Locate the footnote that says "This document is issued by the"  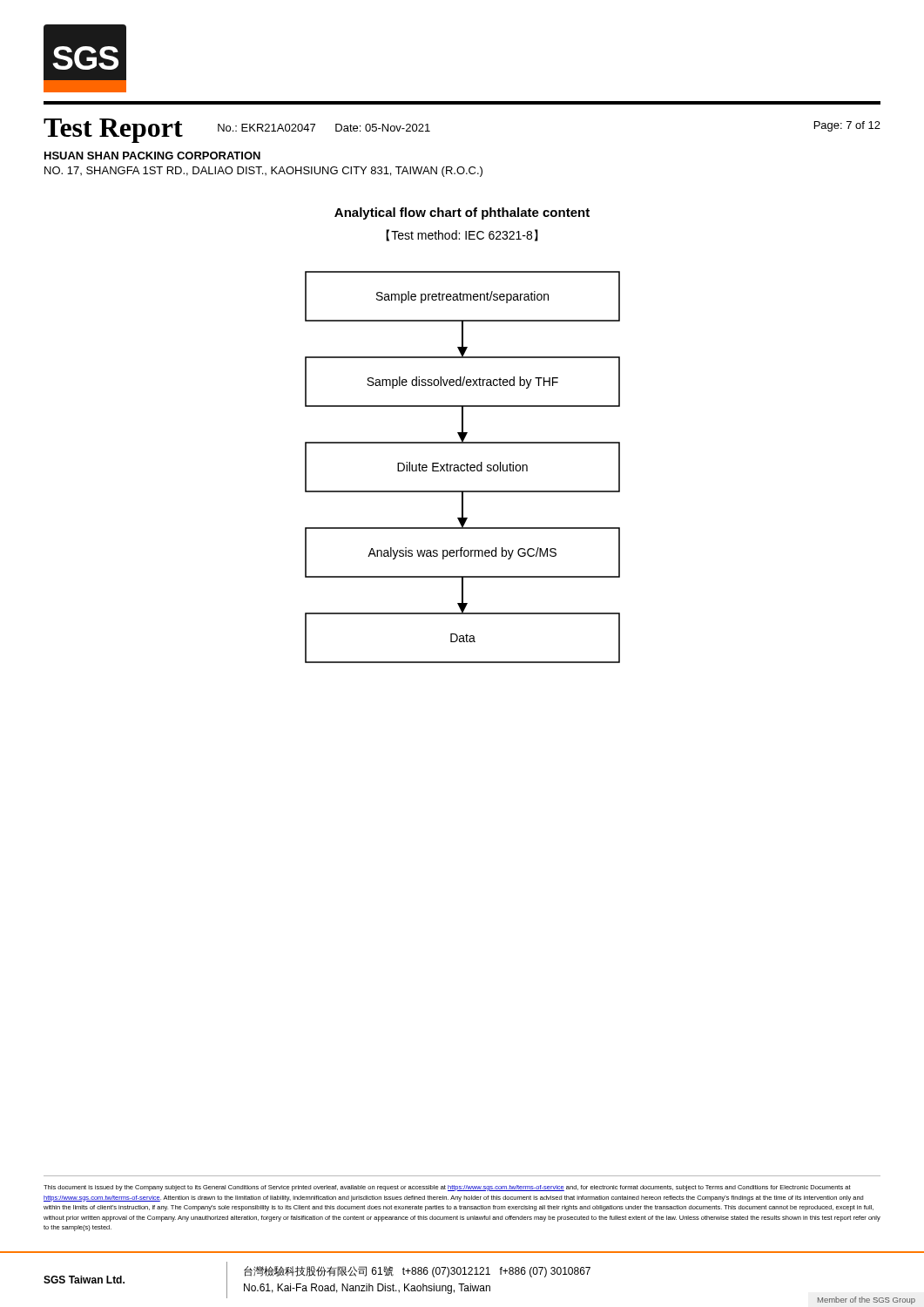click(462, 1207)
